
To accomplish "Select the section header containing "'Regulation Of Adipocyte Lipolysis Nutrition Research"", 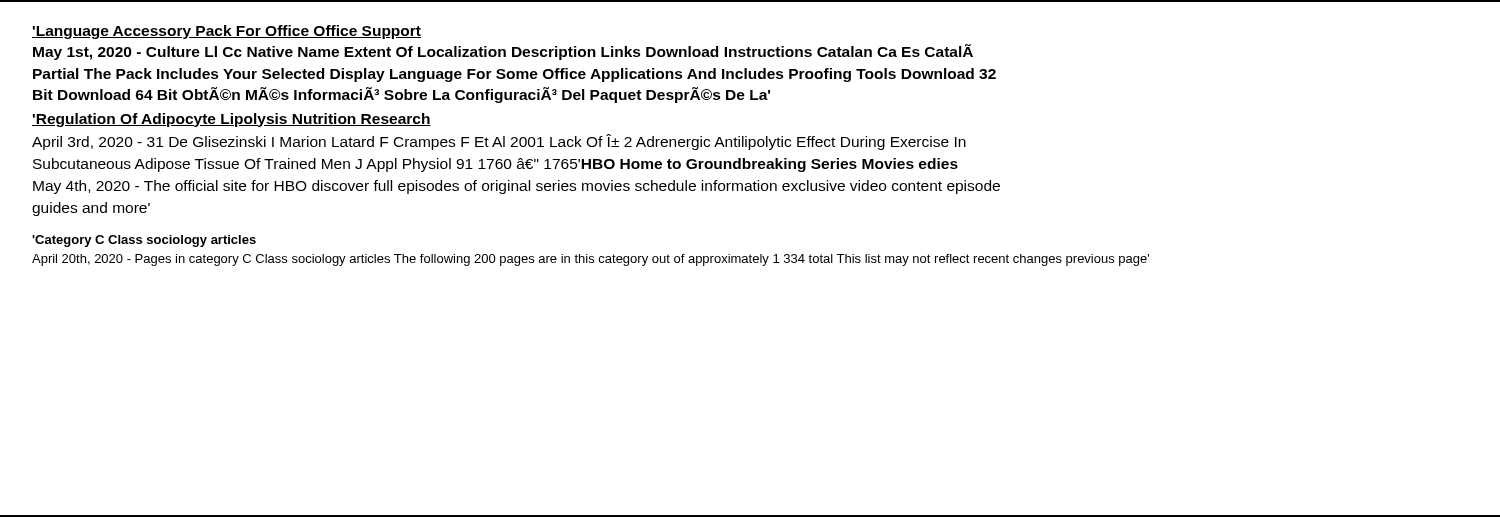I will [x=231, y=118].
